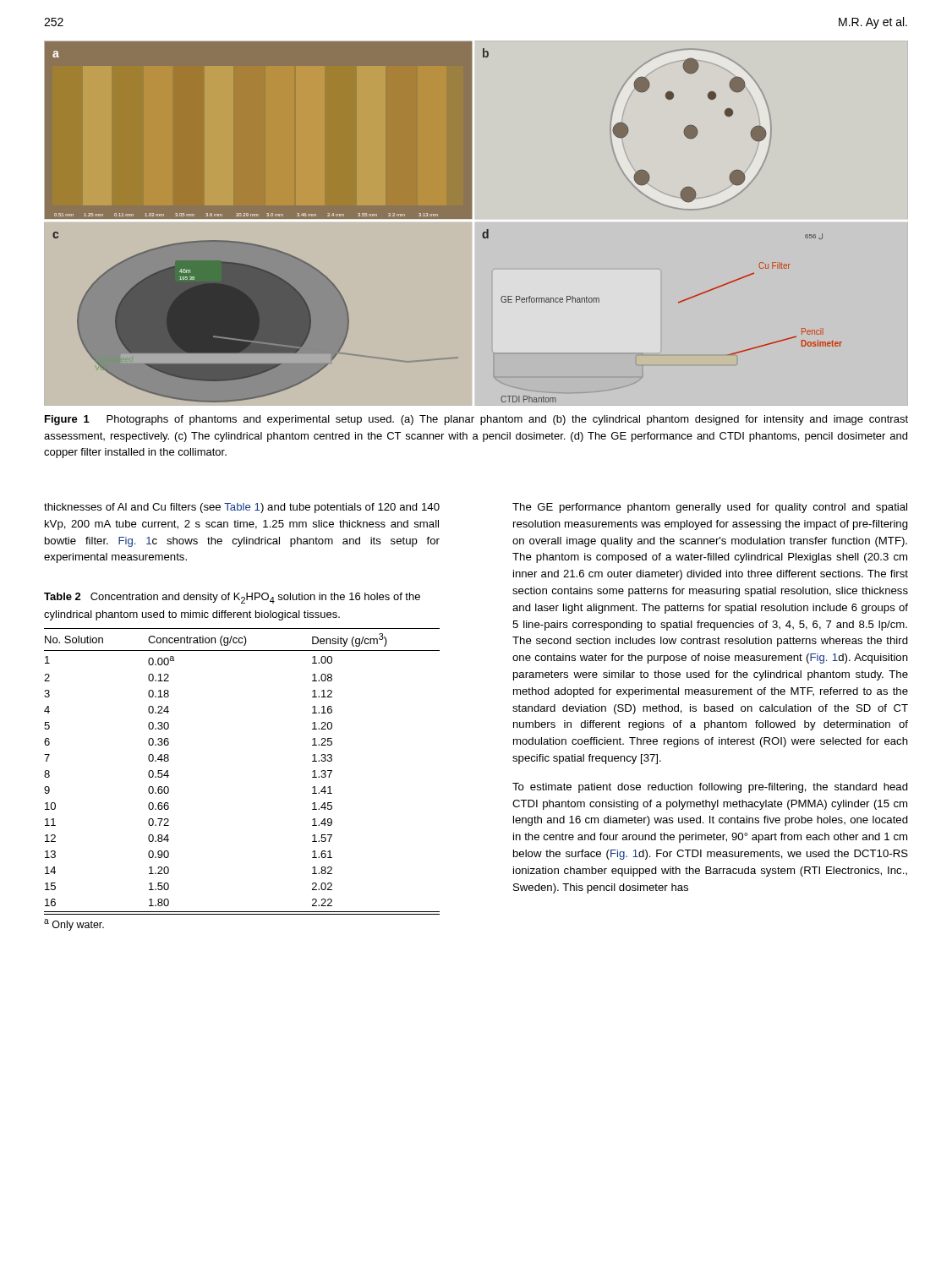Locate the table with the text "Concentration (g/cc)"
The width and height of the screenshot is (952, 1268).
[x=242, y=780]
